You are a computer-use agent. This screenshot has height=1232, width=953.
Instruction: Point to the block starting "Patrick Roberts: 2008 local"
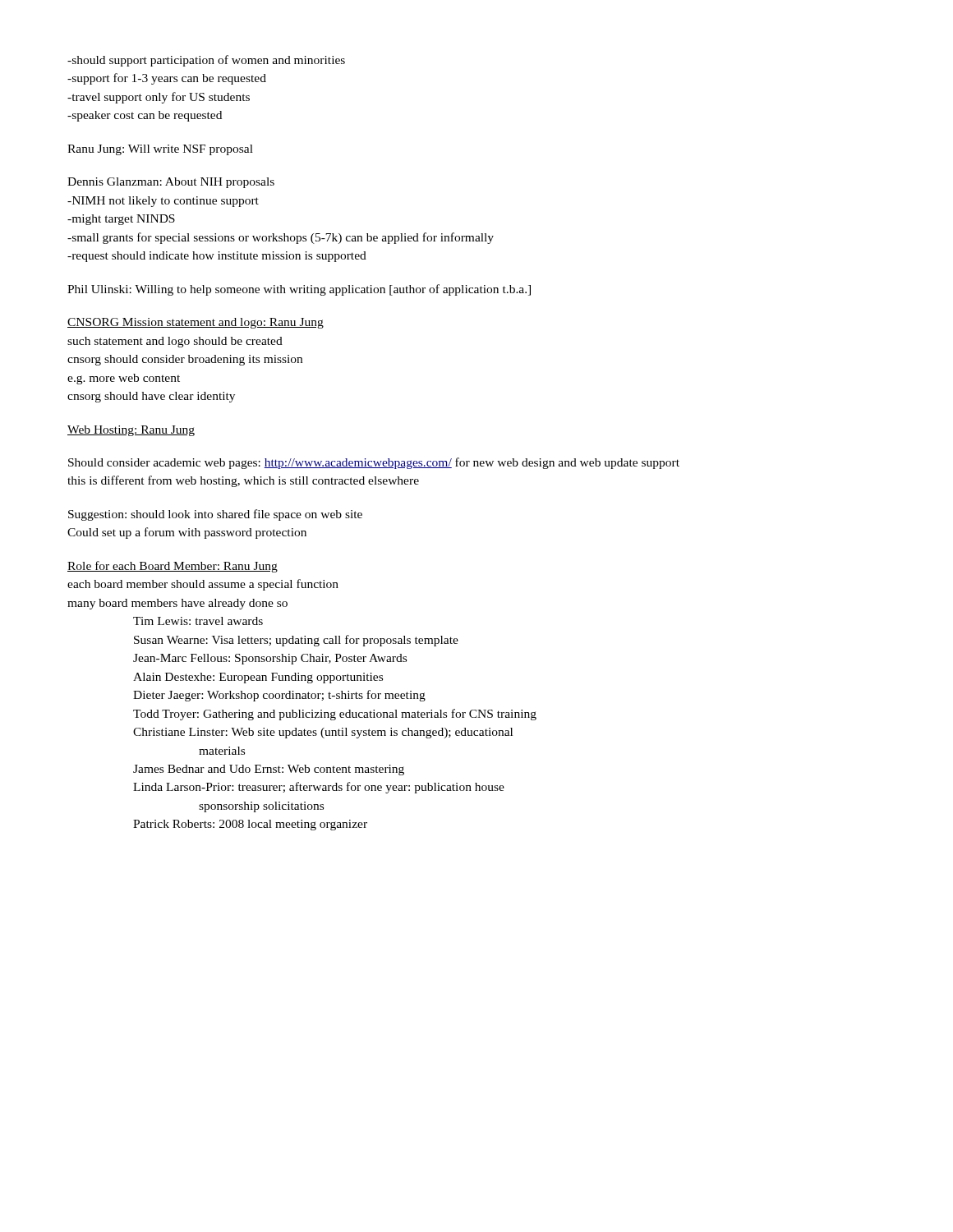pyautogui.click(x=250, y=824)
